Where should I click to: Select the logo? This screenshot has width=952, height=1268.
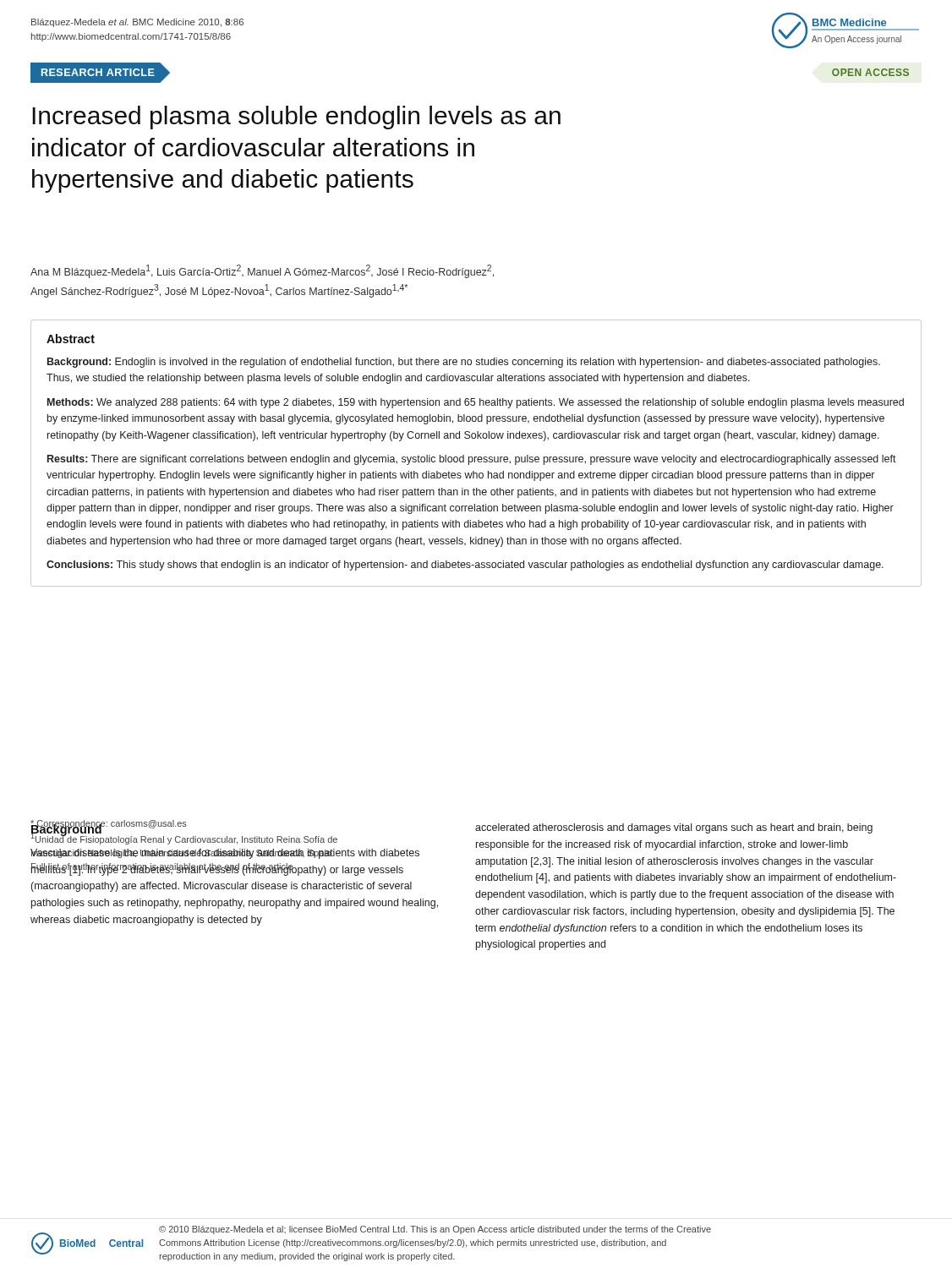tap(846, 32)
